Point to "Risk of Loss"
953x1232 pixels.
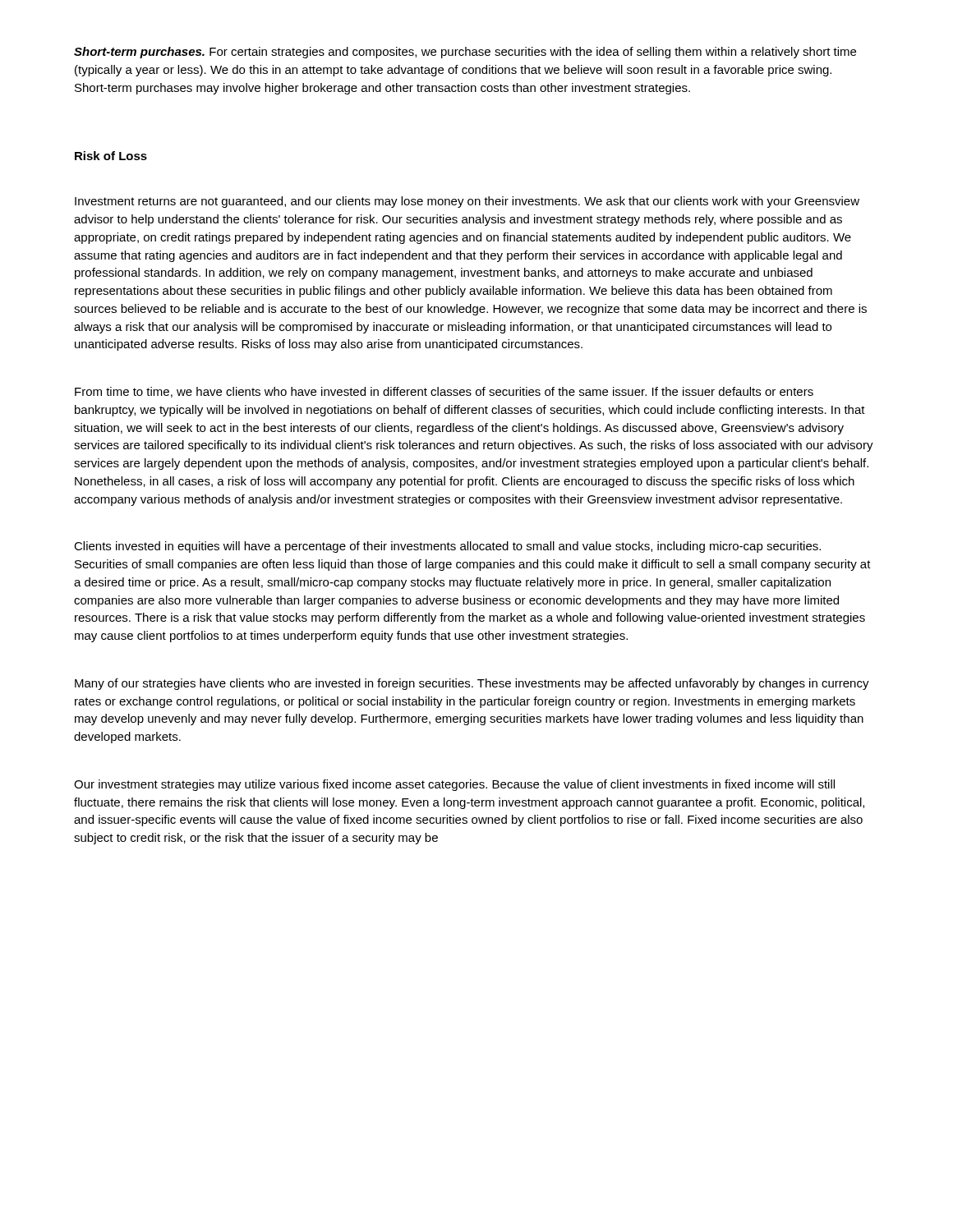point(111,156)
